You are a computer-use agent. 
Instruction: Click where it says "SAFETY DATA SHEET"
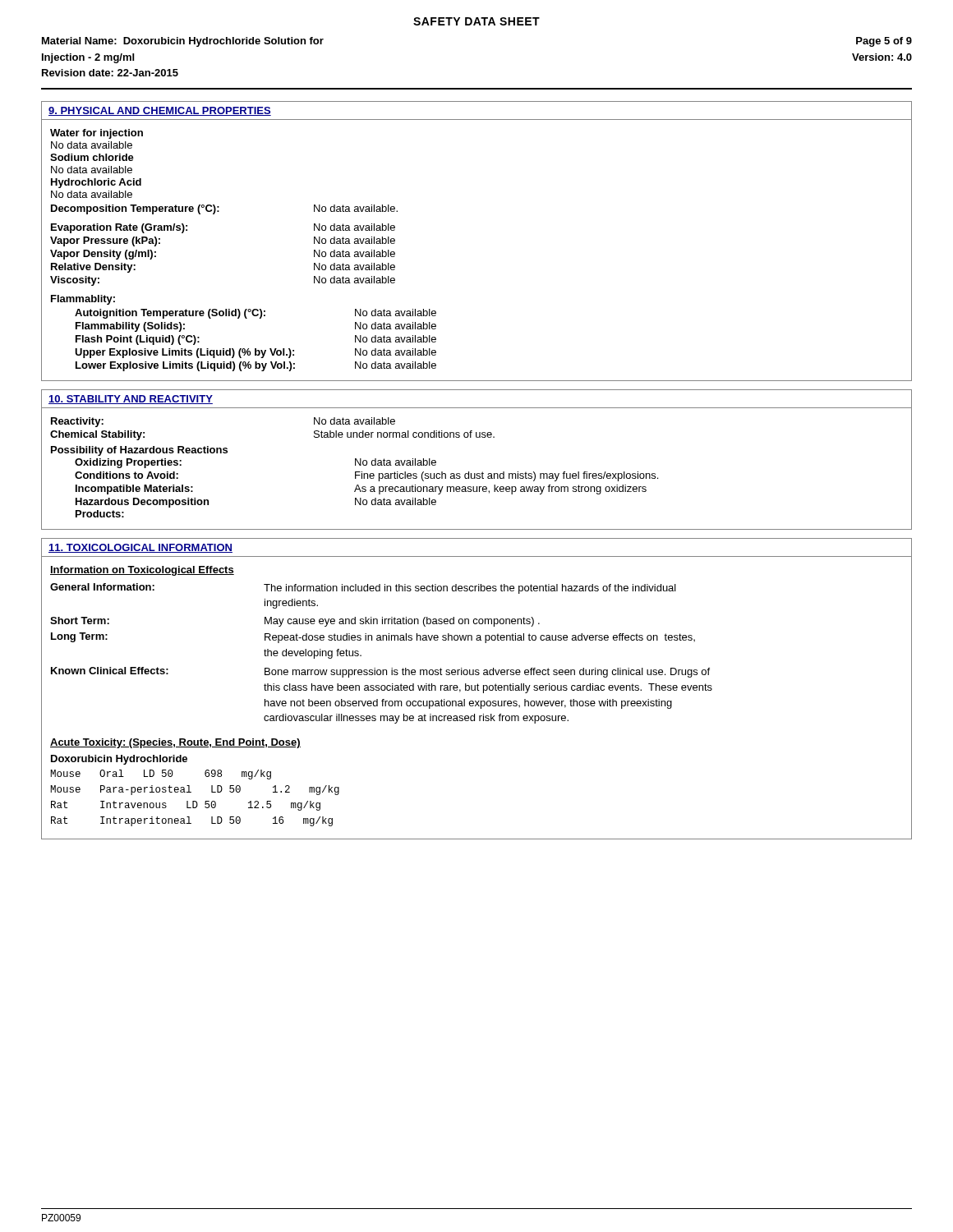(x=476, y=21)
